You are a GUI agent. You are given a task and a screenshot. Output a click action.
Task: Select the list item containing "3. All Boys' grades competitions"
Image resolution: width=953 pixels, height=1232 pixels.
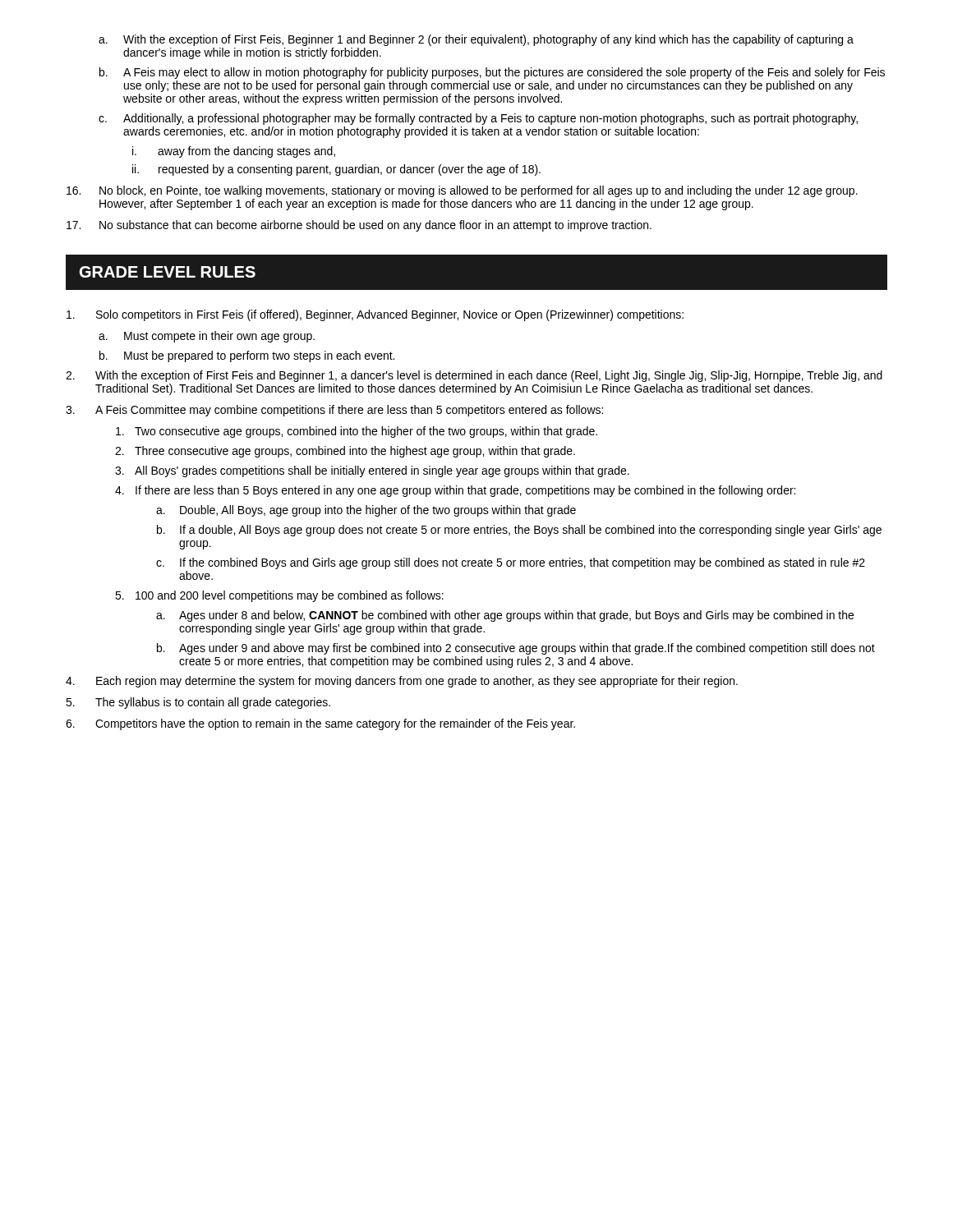coord(501,471)
